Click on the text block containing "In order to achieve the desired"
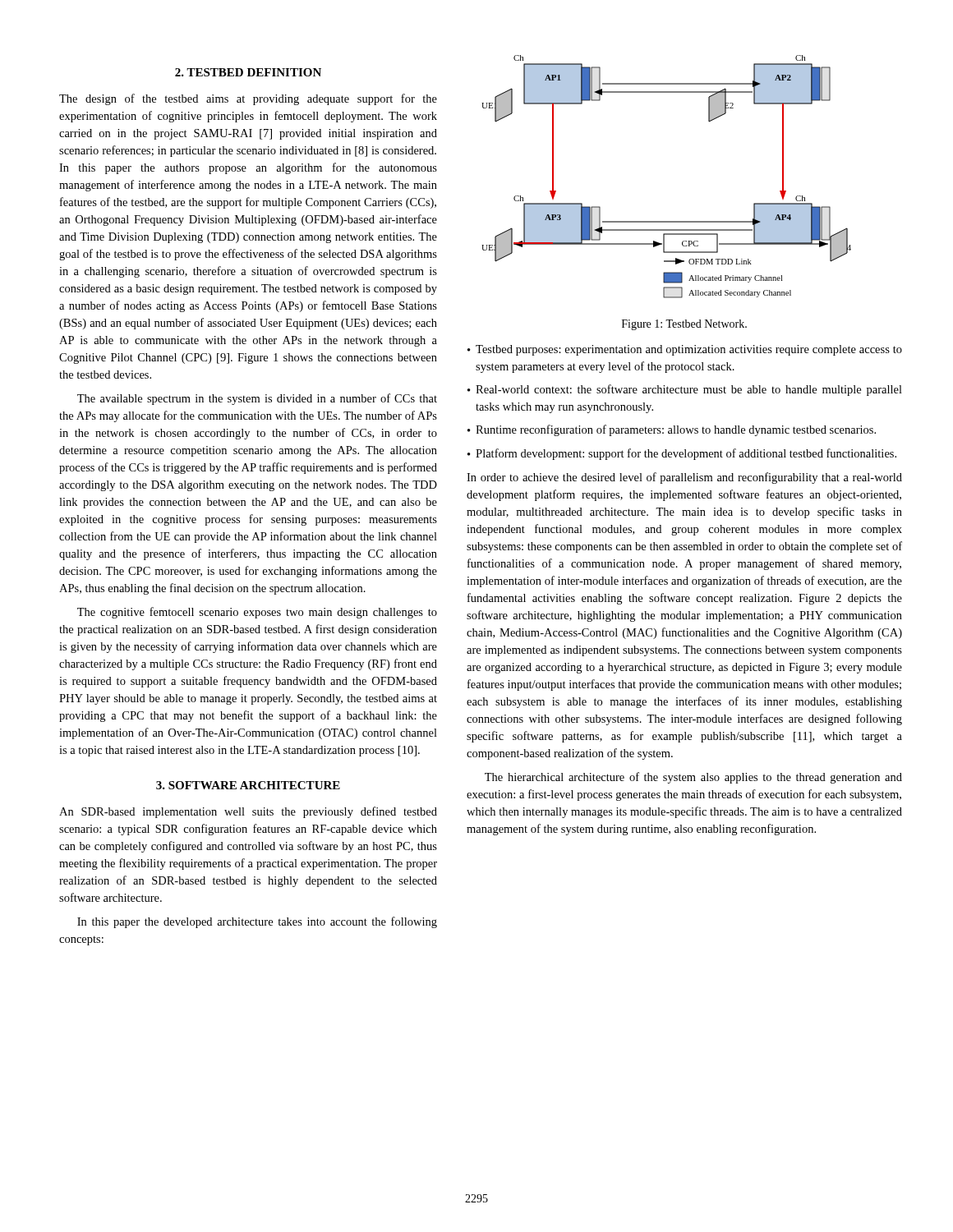The width and height of the screenshot is (953, 1232). point(684,616)
